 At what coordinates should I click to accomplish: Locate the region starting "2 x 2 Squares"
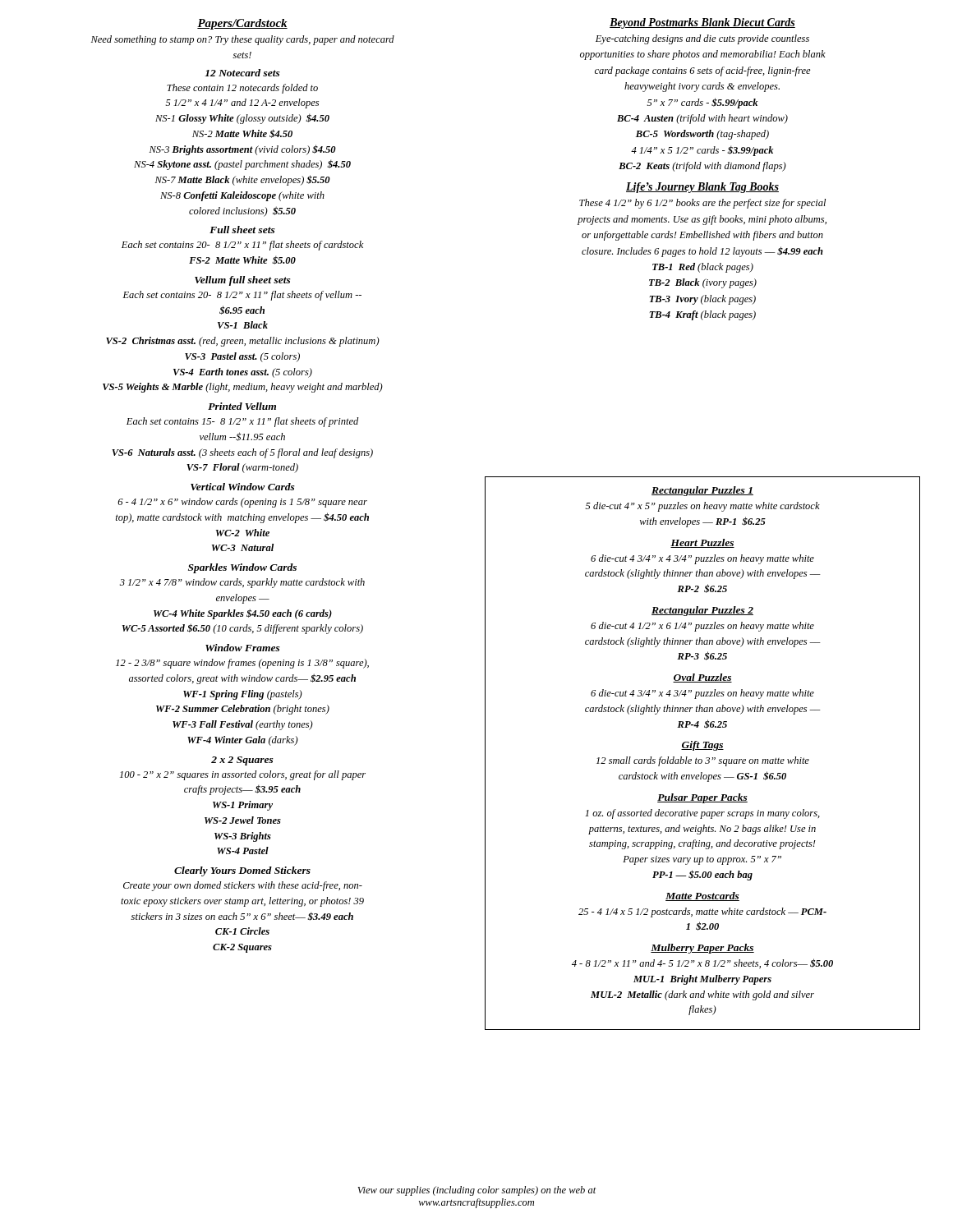242,759
